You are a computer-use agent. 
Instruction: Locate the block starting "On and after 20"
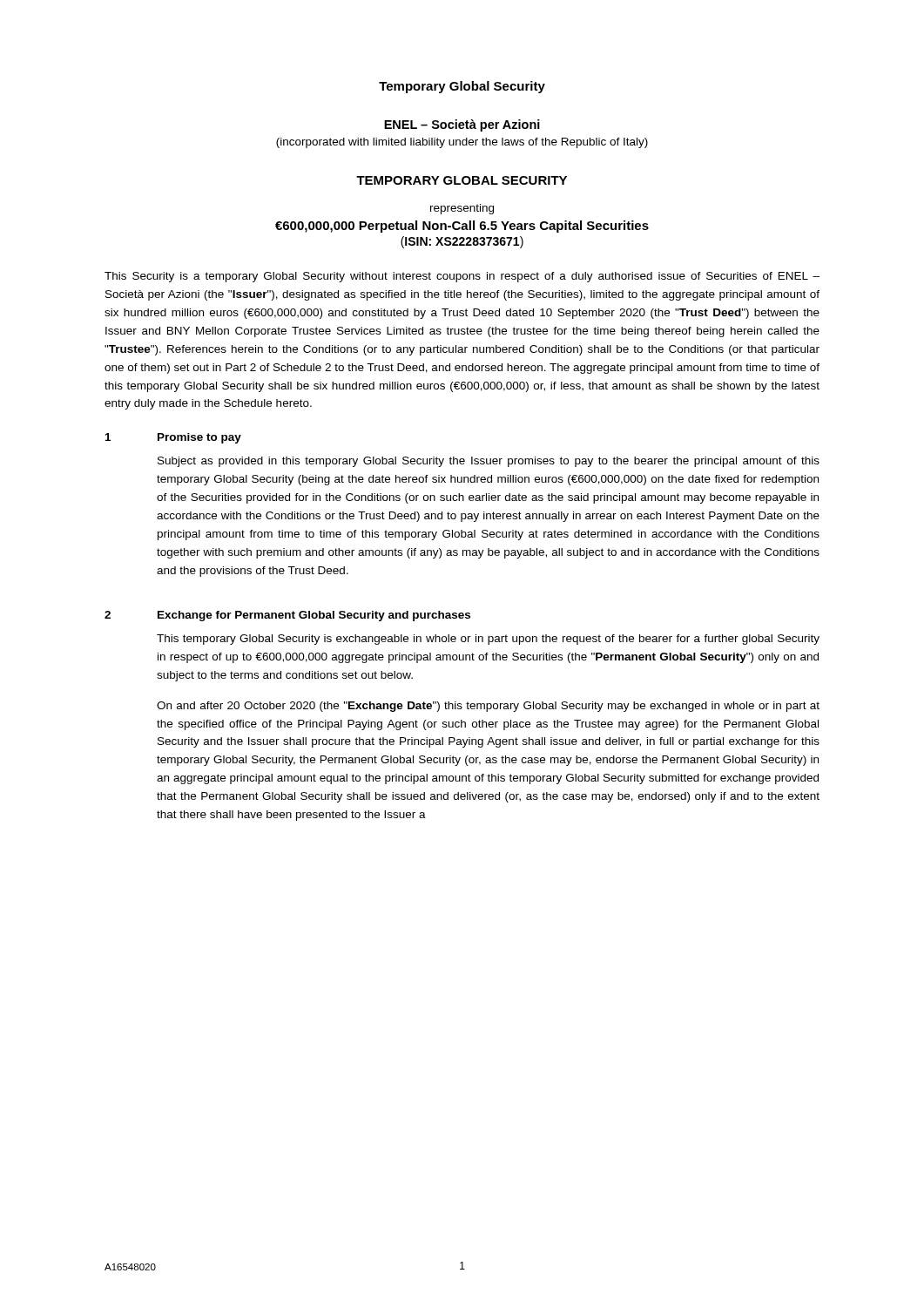tap(488, 760)
